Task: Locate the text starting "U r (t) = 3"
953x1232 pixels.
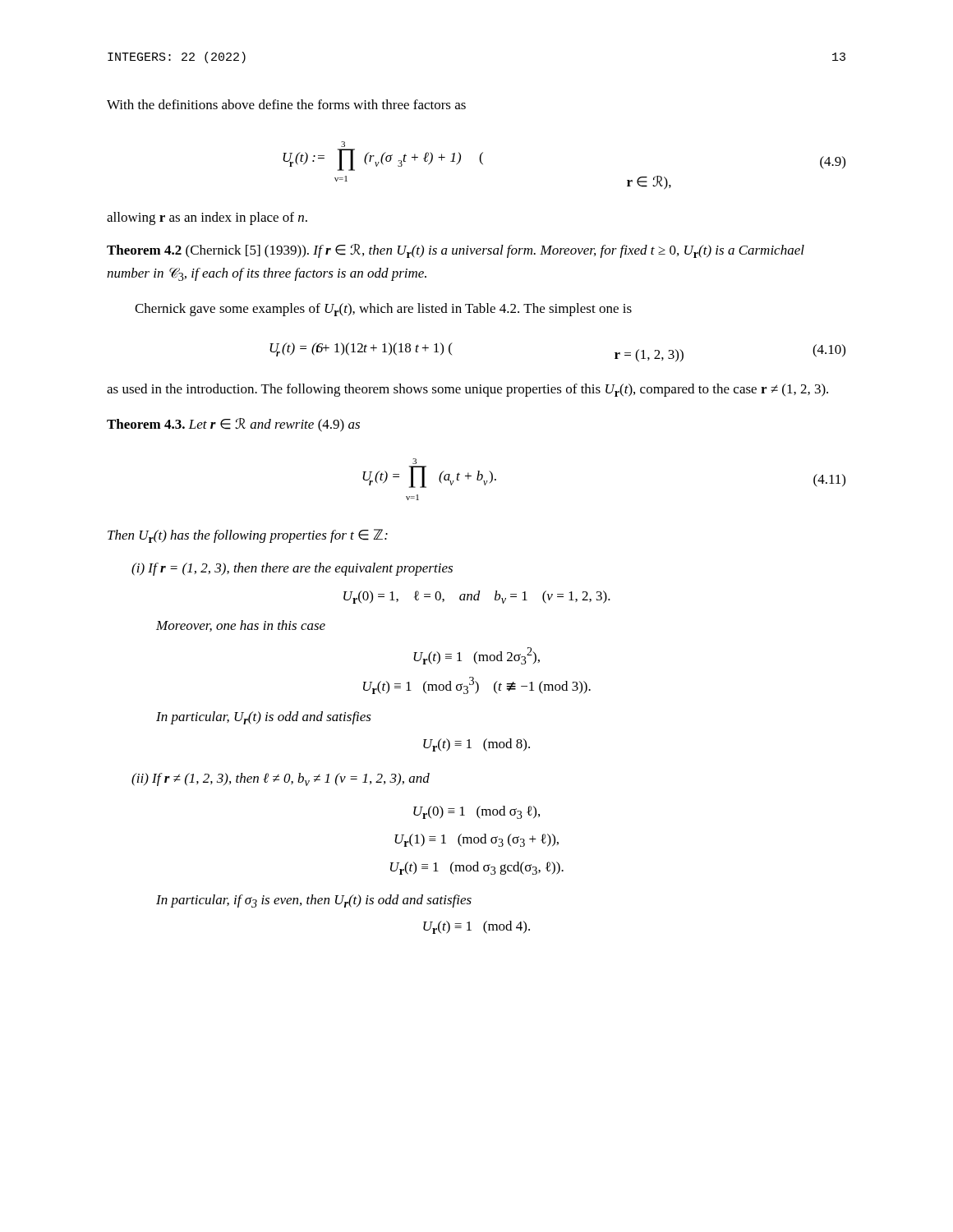Action: (414, 461)
